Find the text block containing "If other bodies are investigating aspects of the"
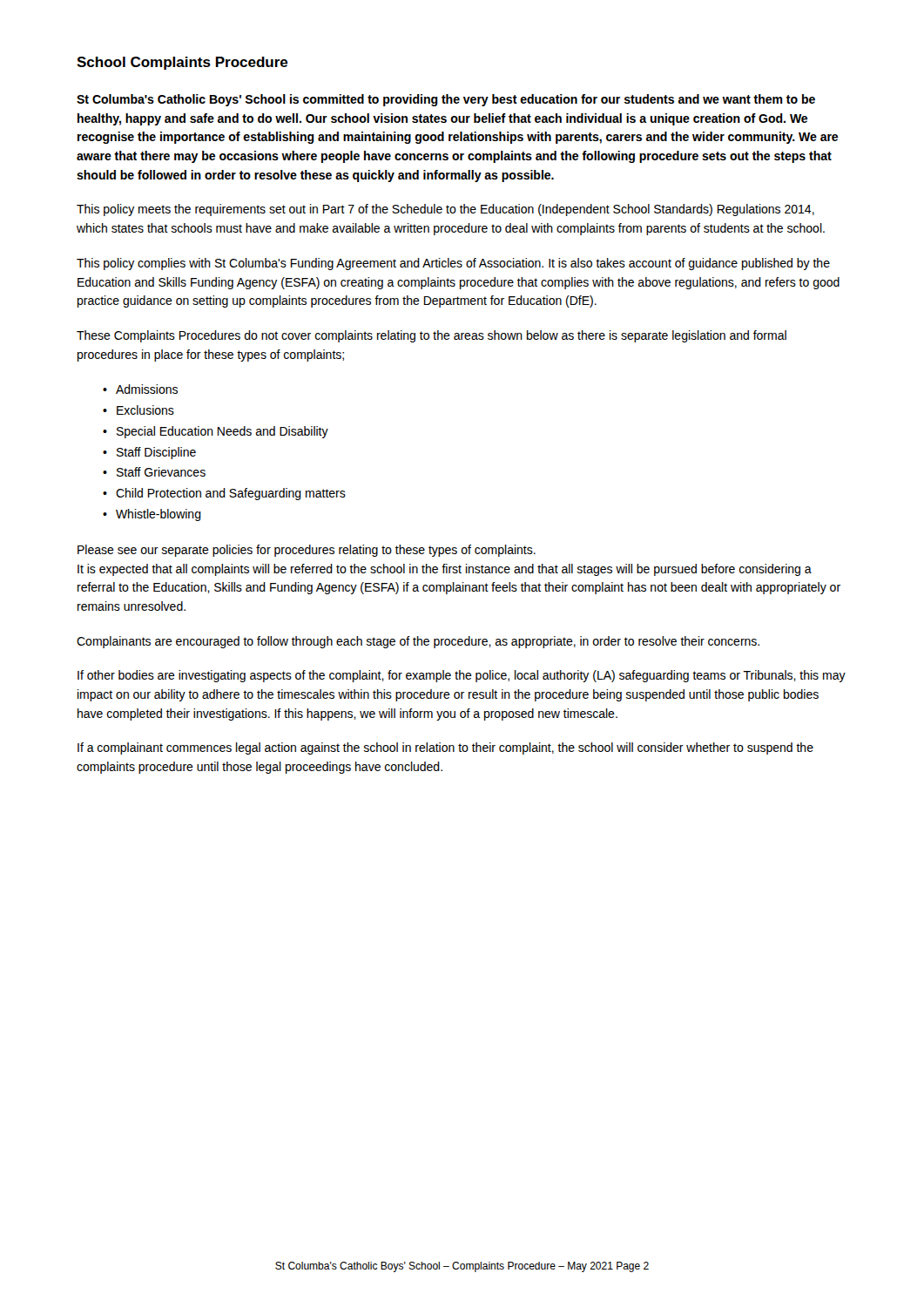The width and height of the screenshot is (924, 1307). [461, 694]
